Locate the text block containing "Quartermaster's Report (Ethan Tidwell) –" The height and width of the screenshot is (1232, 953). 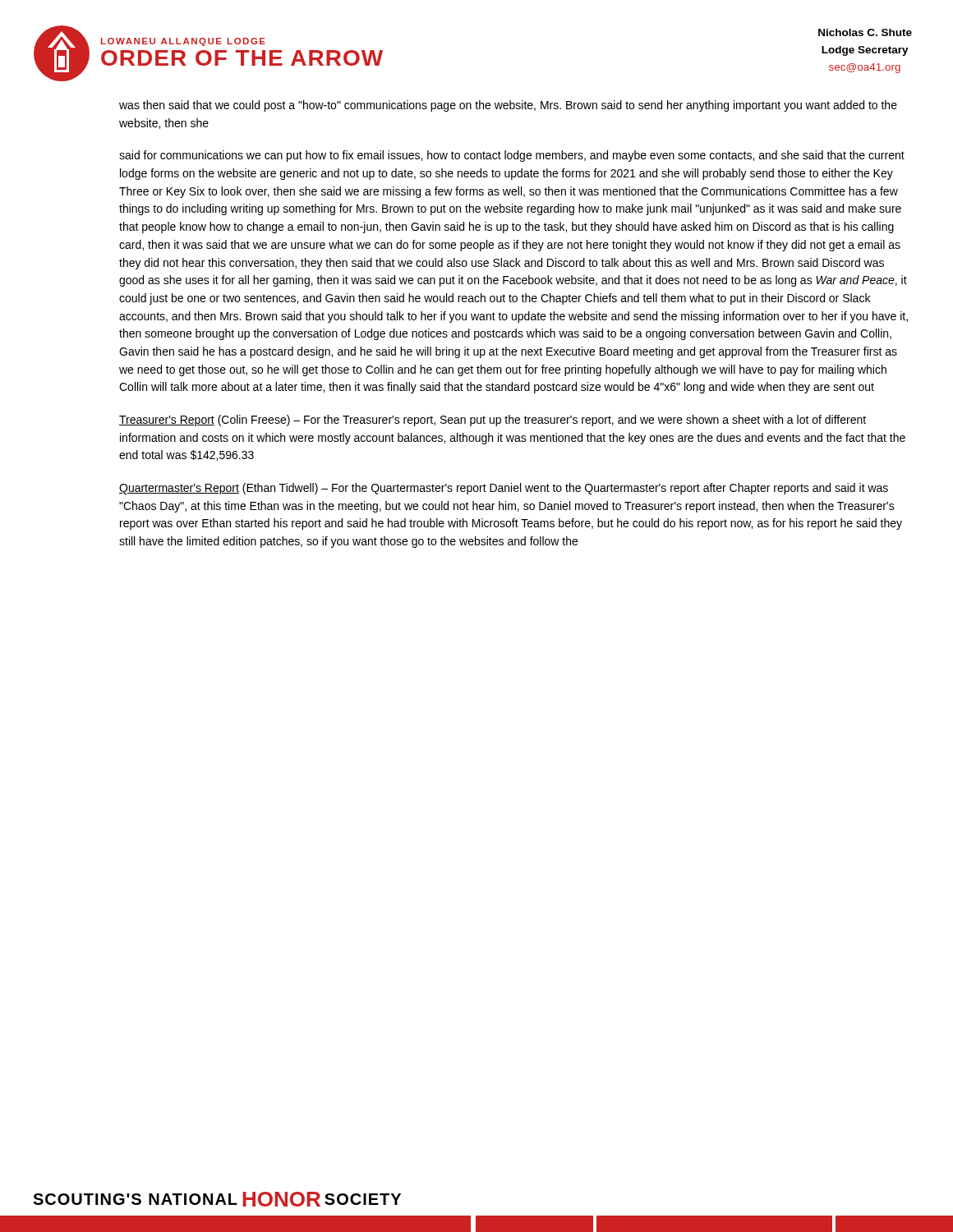click(511, 515)
